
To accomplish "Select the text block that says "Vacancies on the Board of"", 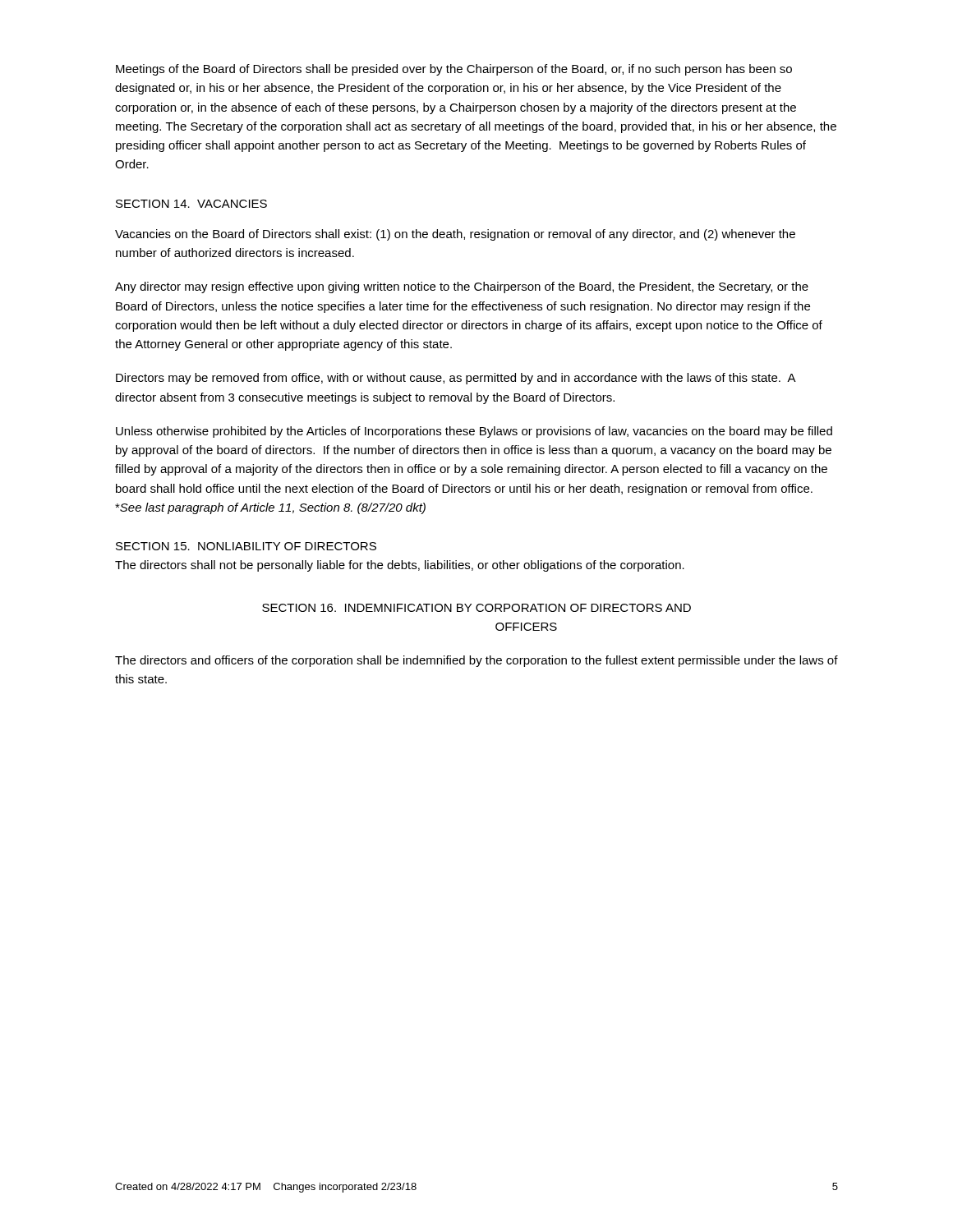I will (x=455, y=243).
